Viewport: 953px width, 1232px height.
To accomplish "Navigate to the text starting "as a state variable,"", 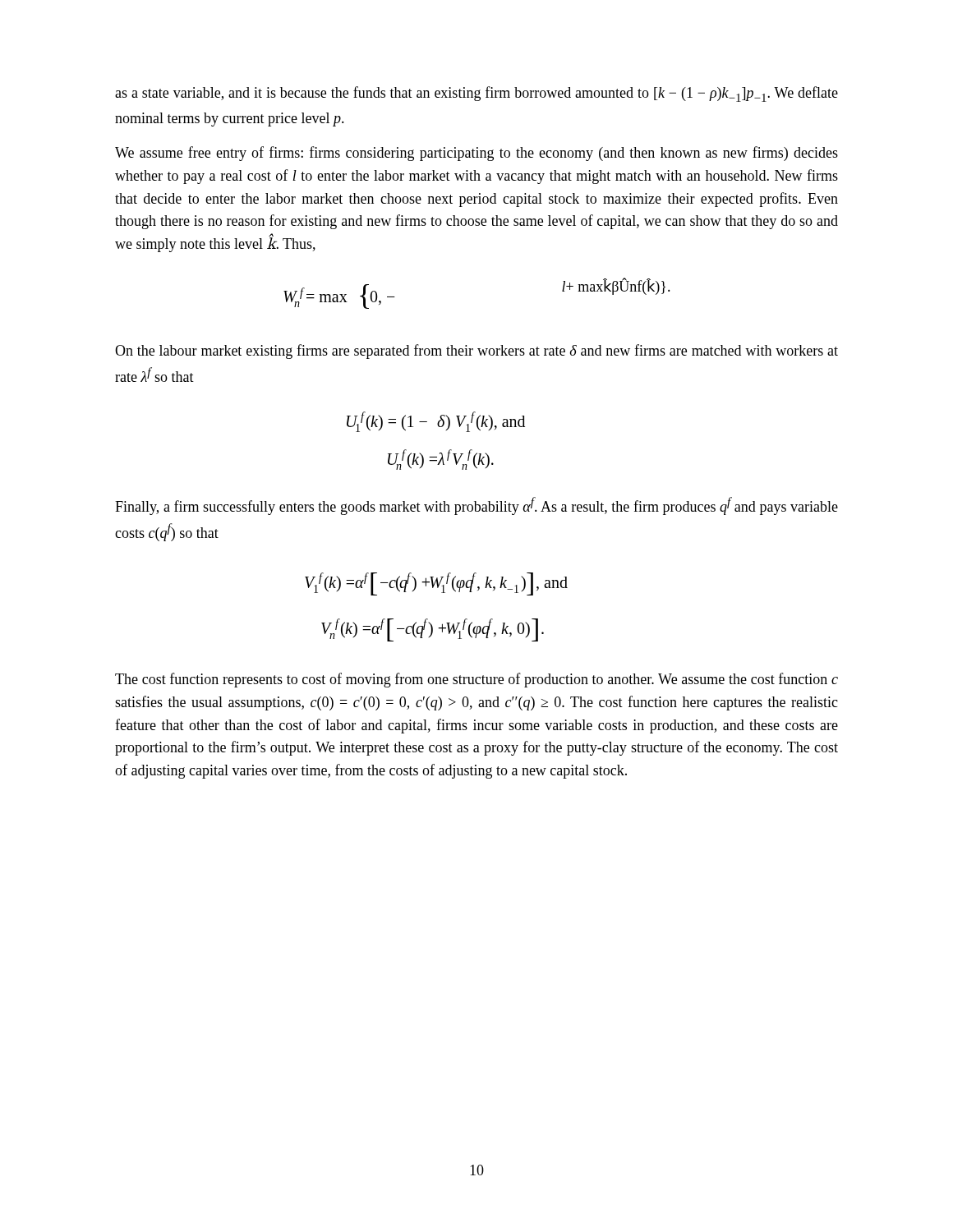I will pyautogui.click(x=476, y=106).
